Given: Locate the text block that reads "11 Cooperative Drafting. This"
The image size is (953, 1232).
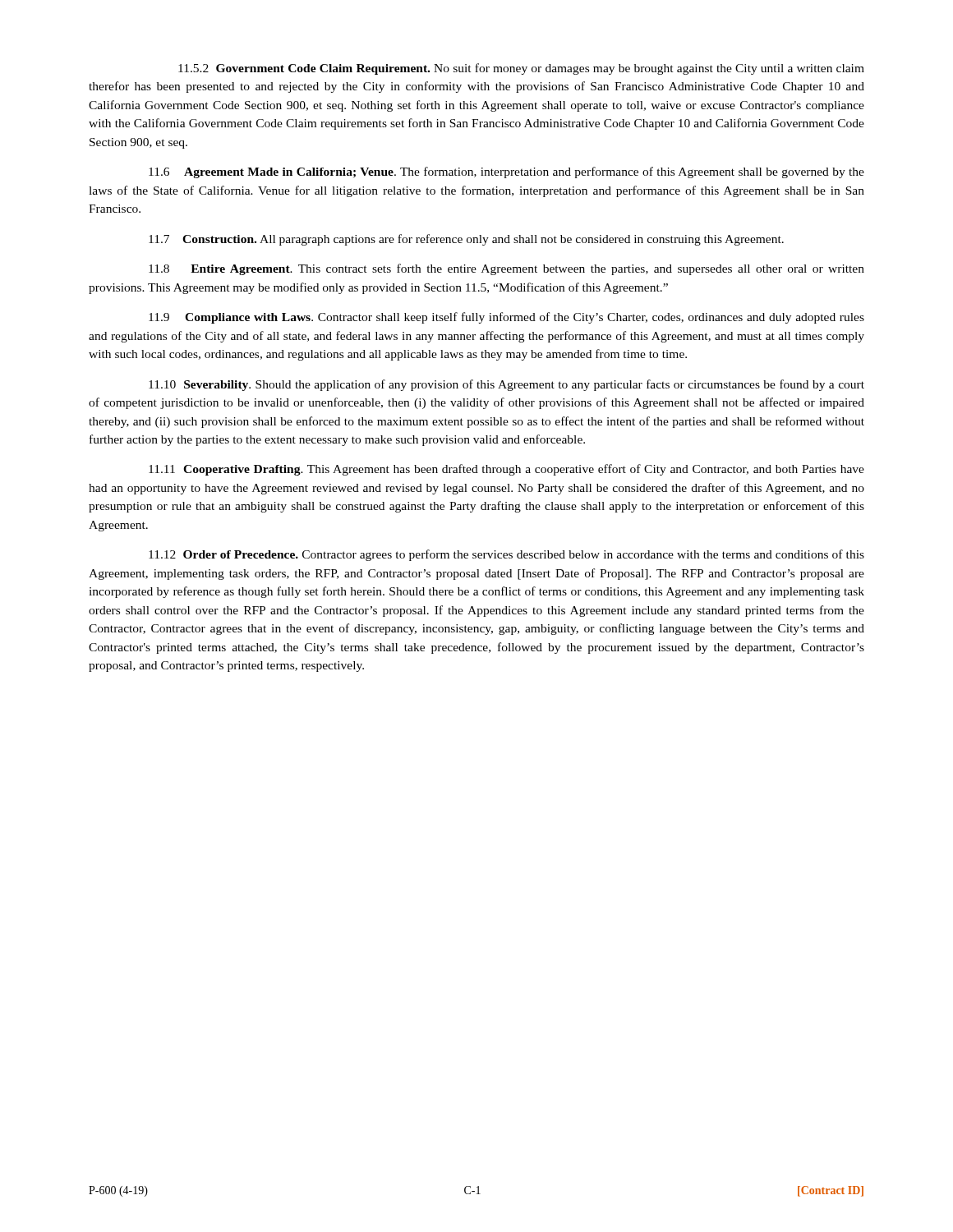Looking at the screenshot, I should click(x=476, y=497).
